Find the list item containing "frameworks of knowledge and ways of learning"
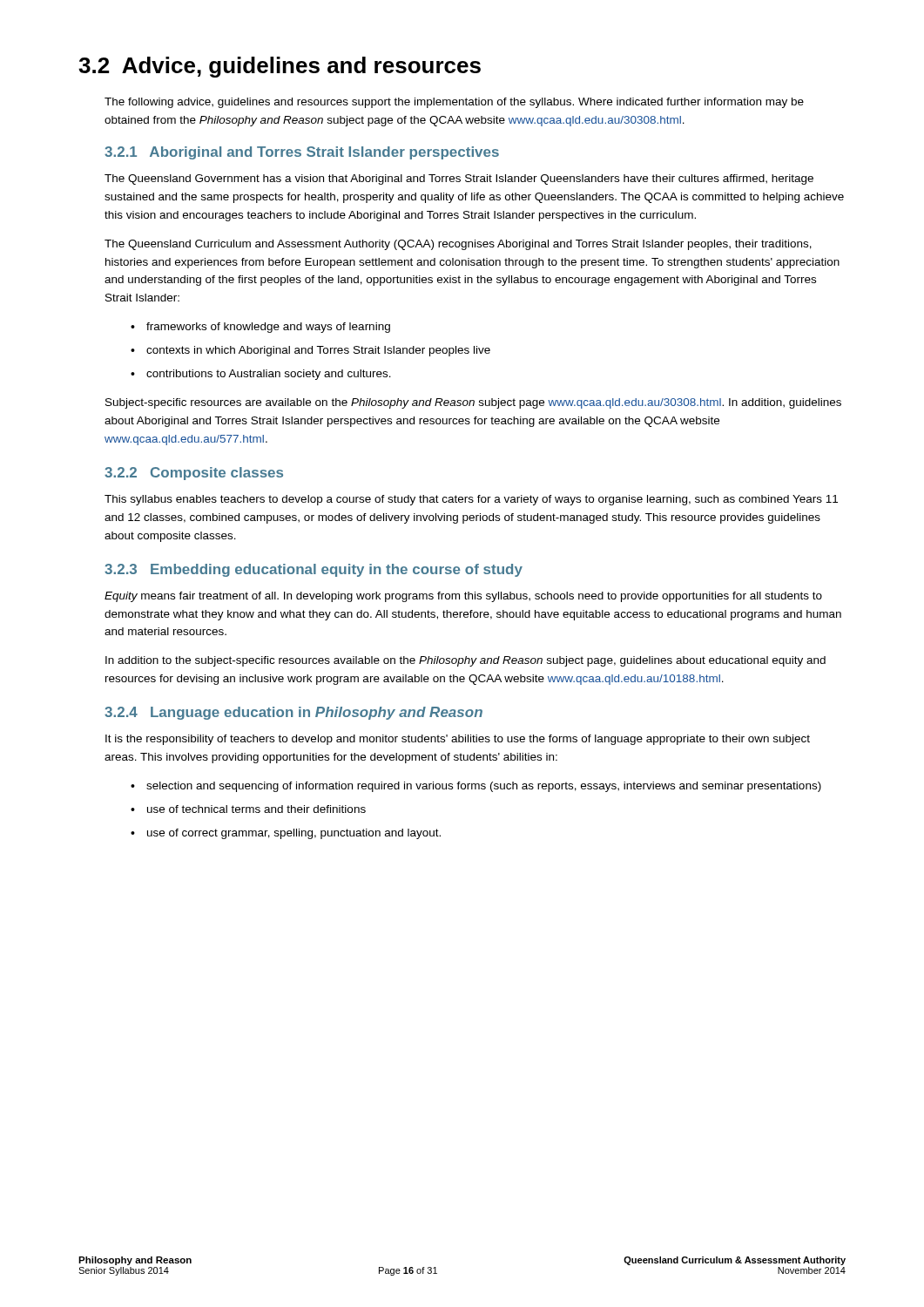The image size is (924, 1307). [269, 327]
